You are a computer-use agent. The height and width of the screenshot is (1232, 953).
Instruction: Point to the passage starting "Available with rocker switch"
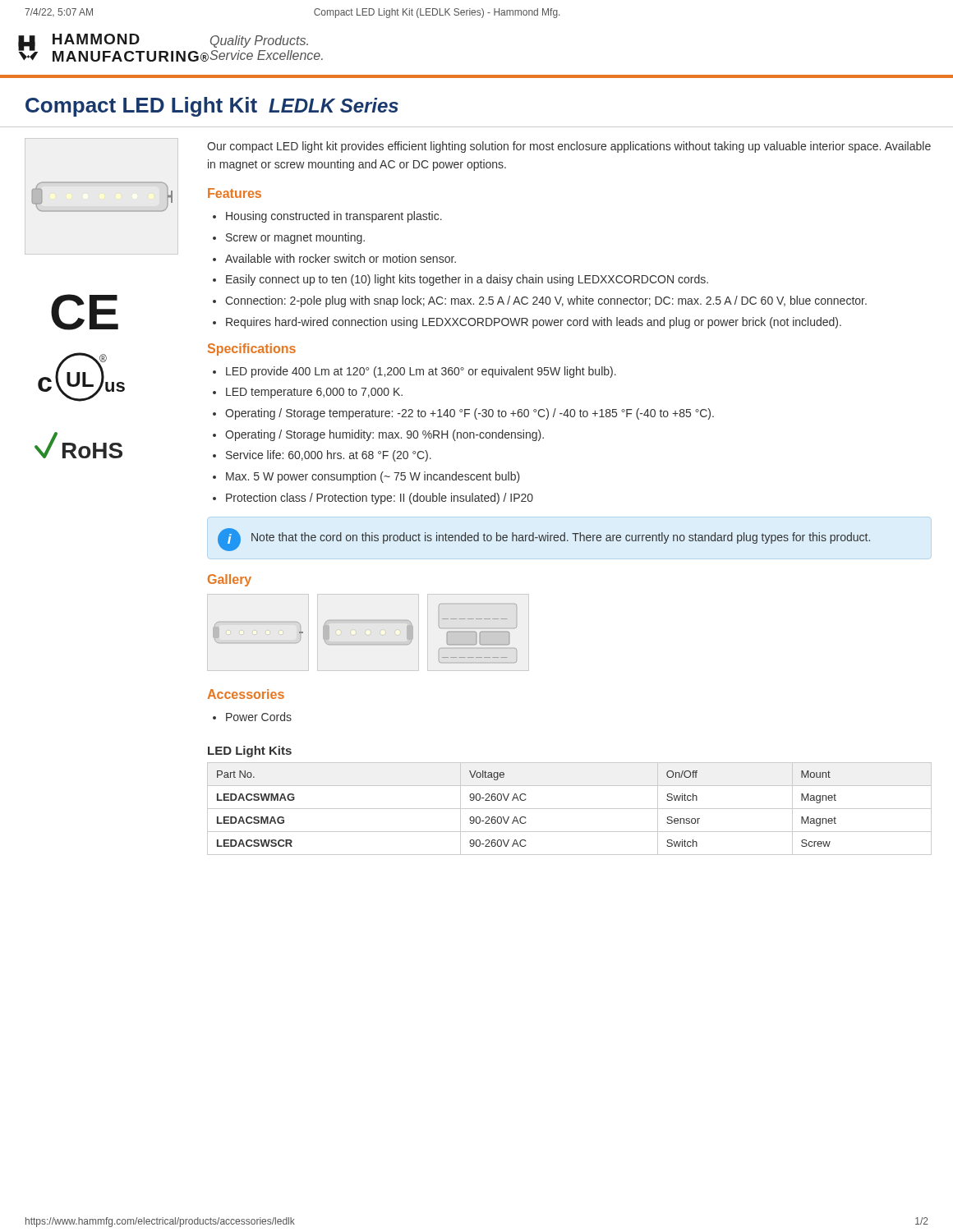[341, 259]
